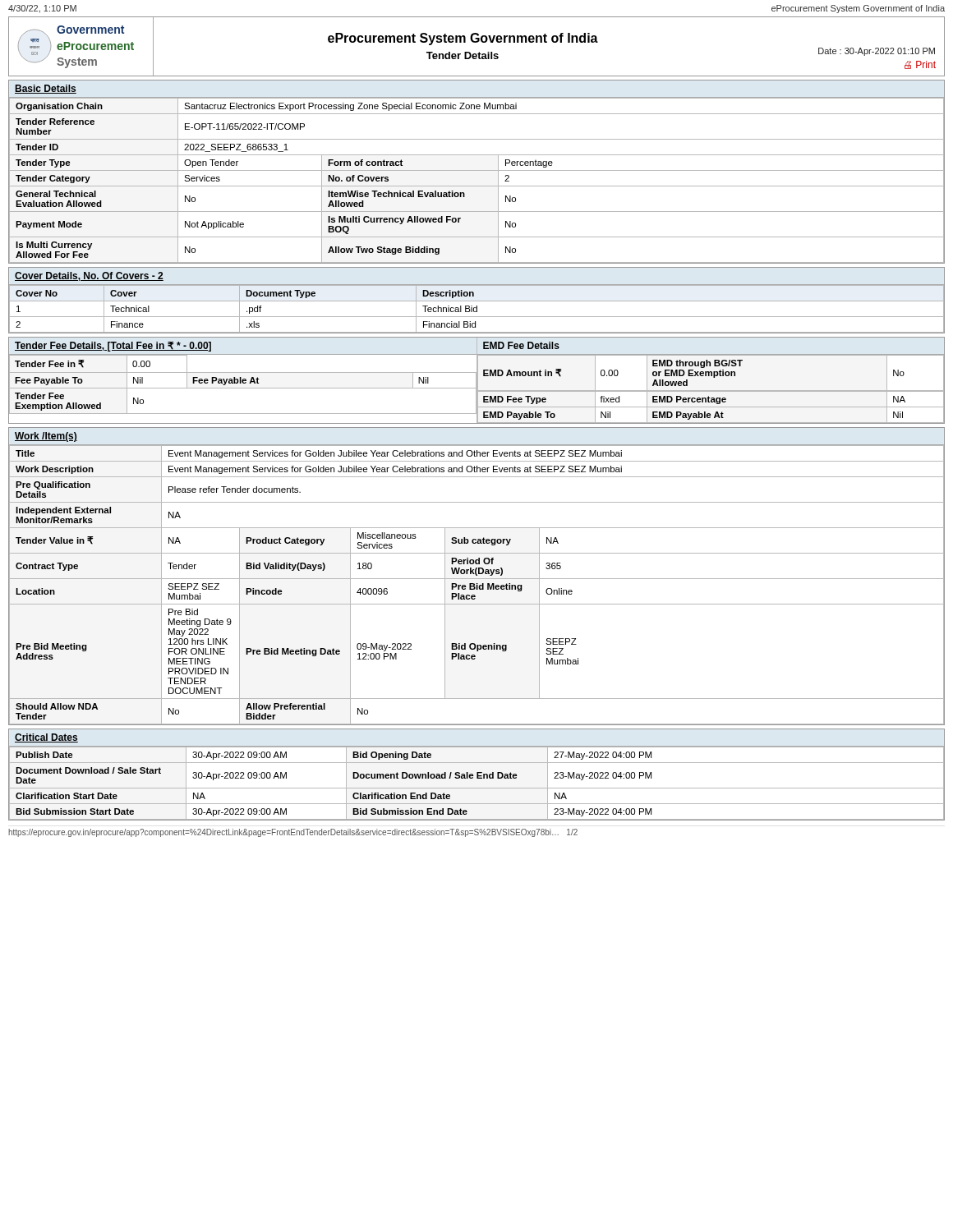Locate the table with the text "EMD Amount in ₹"
Screen dimensions: 1232x953
pos(710,389)
